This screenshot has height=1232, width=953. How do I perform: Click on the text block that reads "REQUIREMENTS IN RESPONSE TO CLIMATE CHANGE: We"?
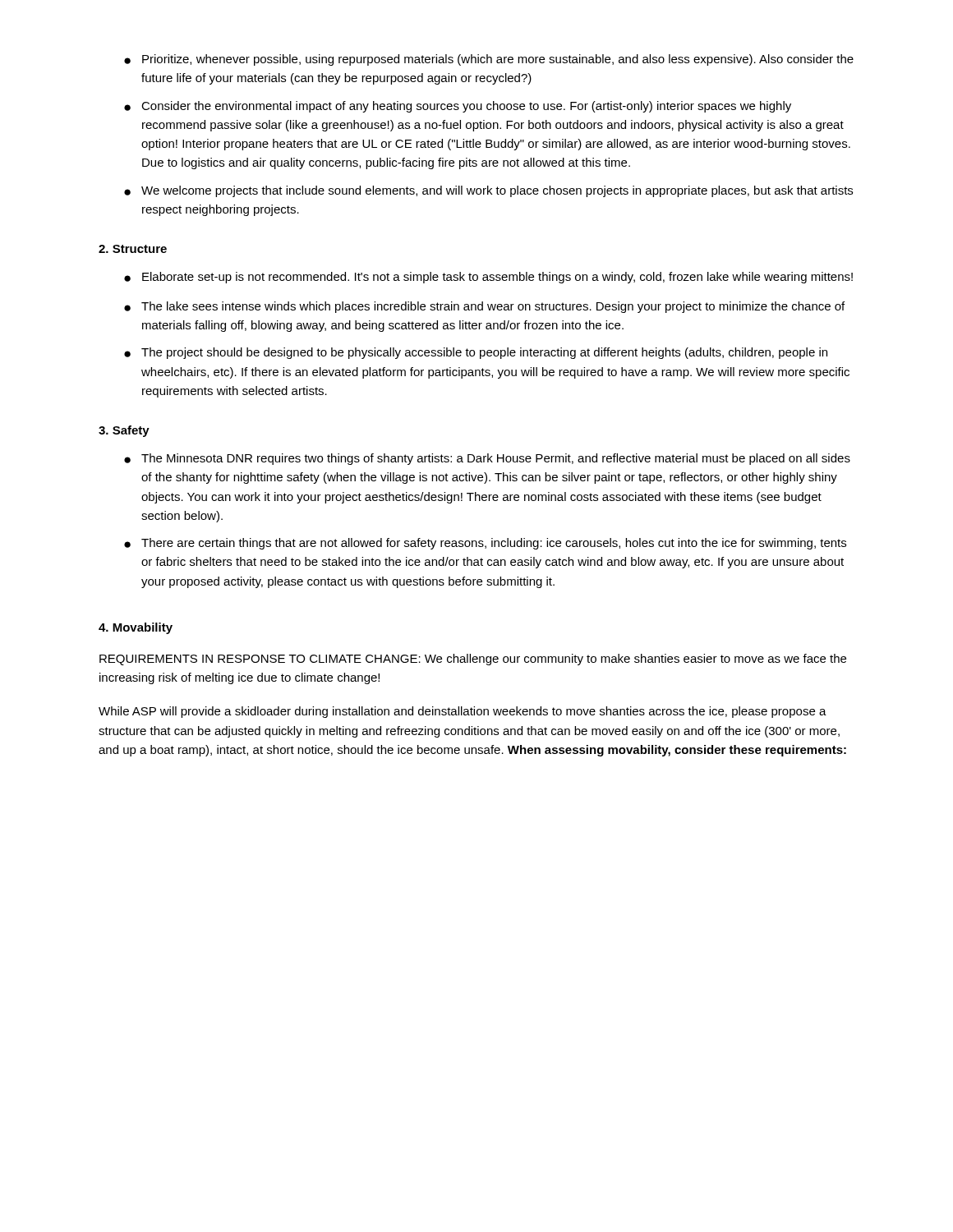473,668
